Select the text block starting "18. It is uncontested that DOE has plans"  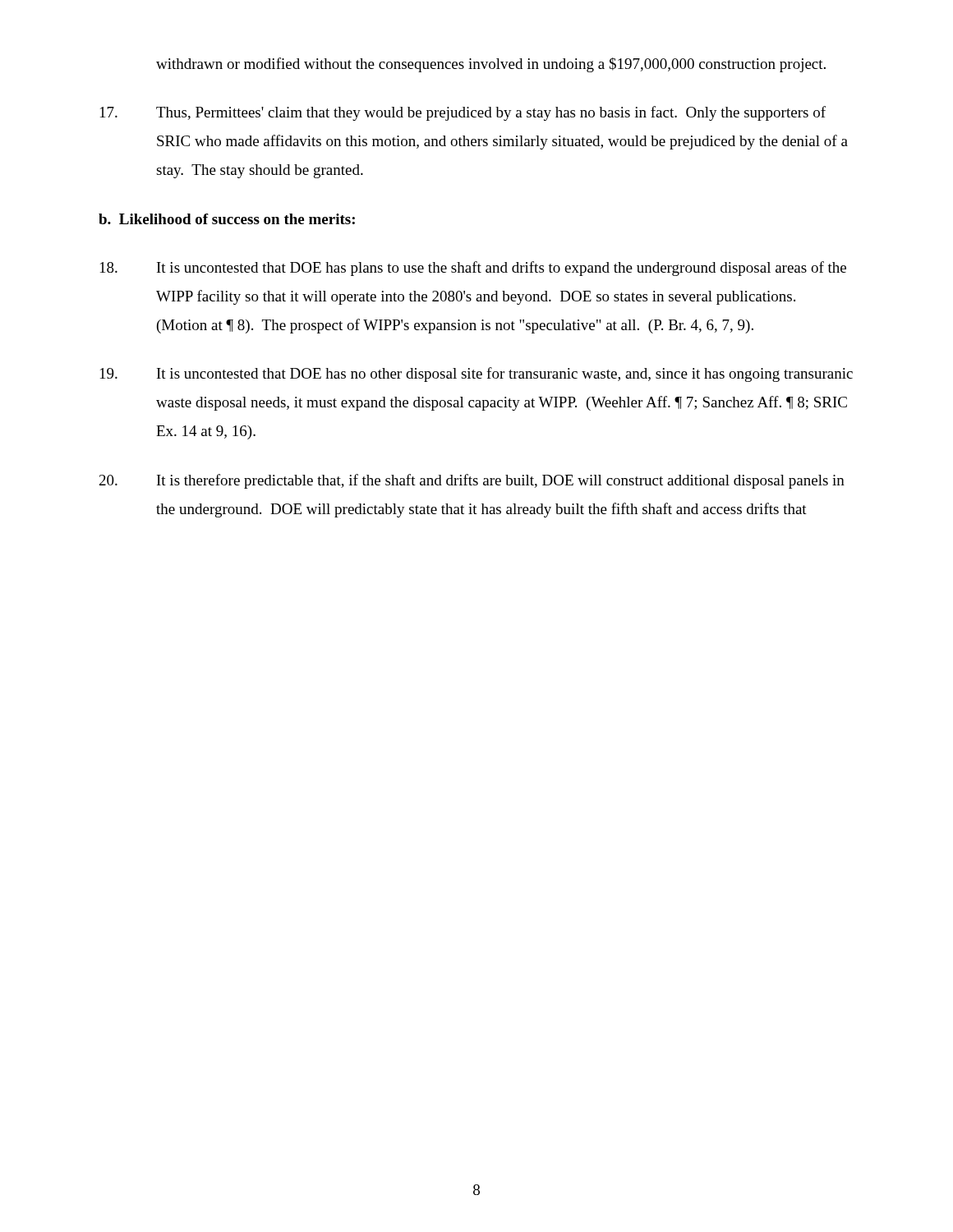pyautogui.click(x=476, y=296)
